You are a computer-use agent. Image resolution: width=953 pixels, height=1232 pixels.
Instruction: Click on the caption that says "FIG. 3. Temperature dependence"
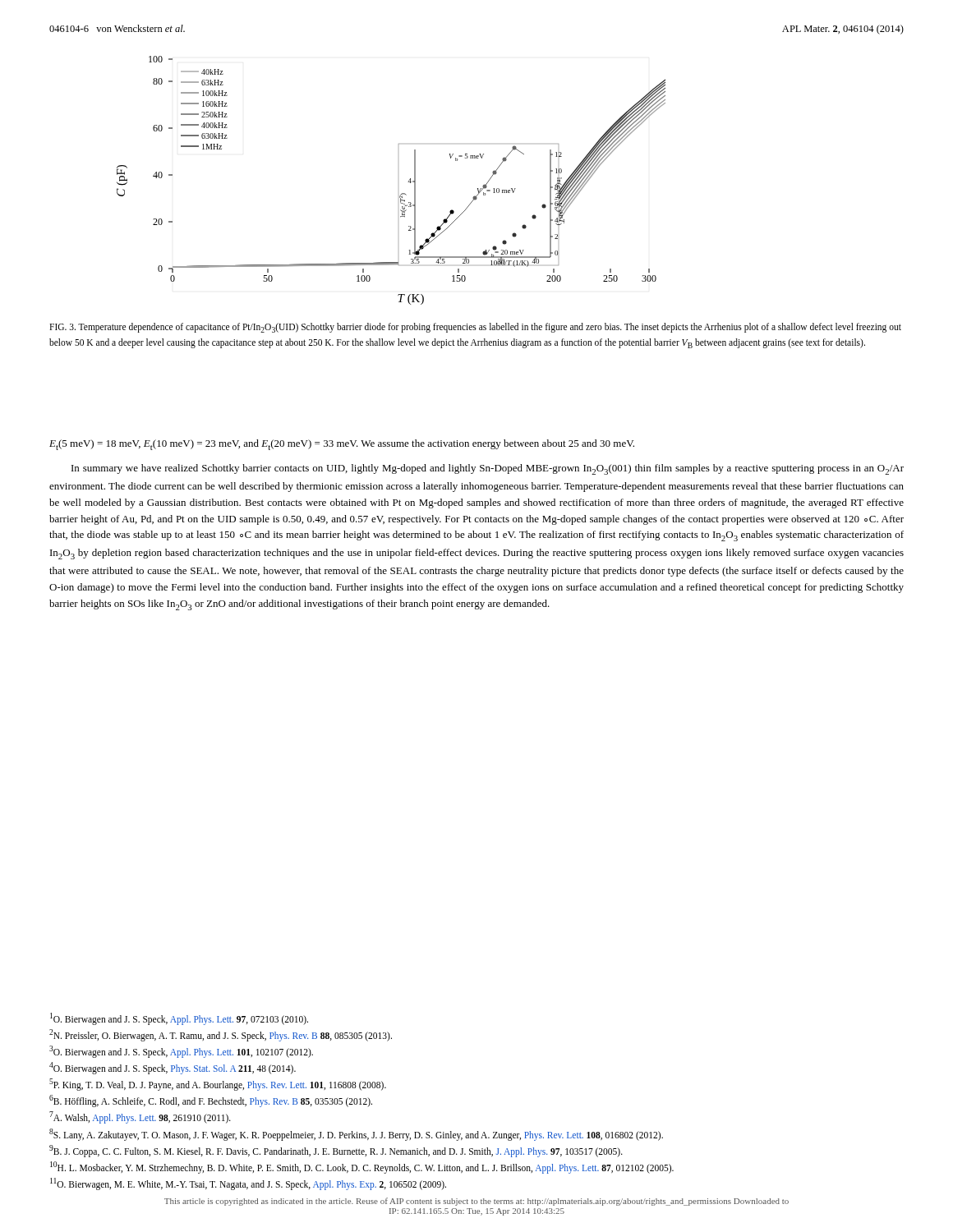(475, 336)
